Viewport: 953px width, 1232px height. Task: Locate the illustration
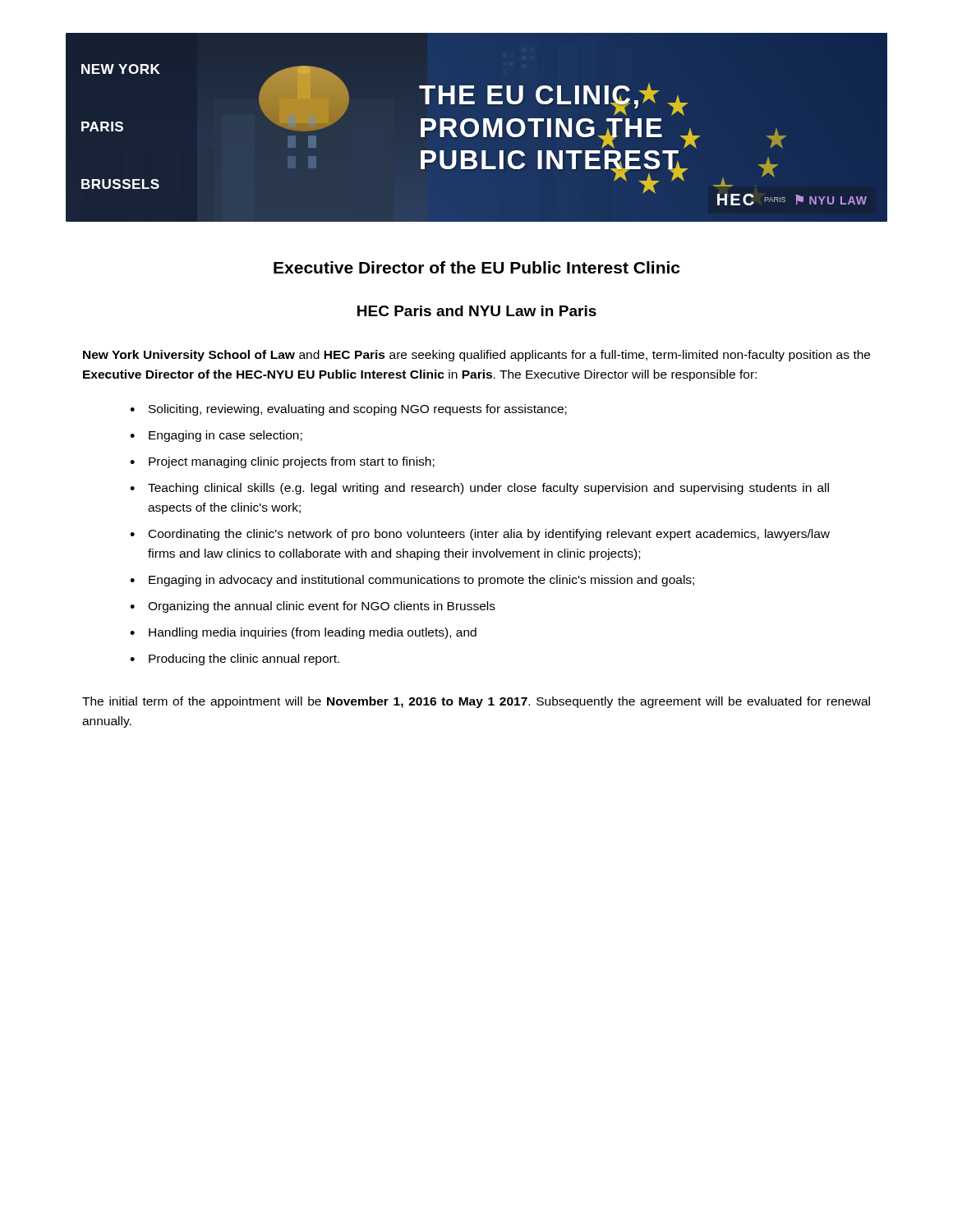pyautogui.click(x=476, y=127)
